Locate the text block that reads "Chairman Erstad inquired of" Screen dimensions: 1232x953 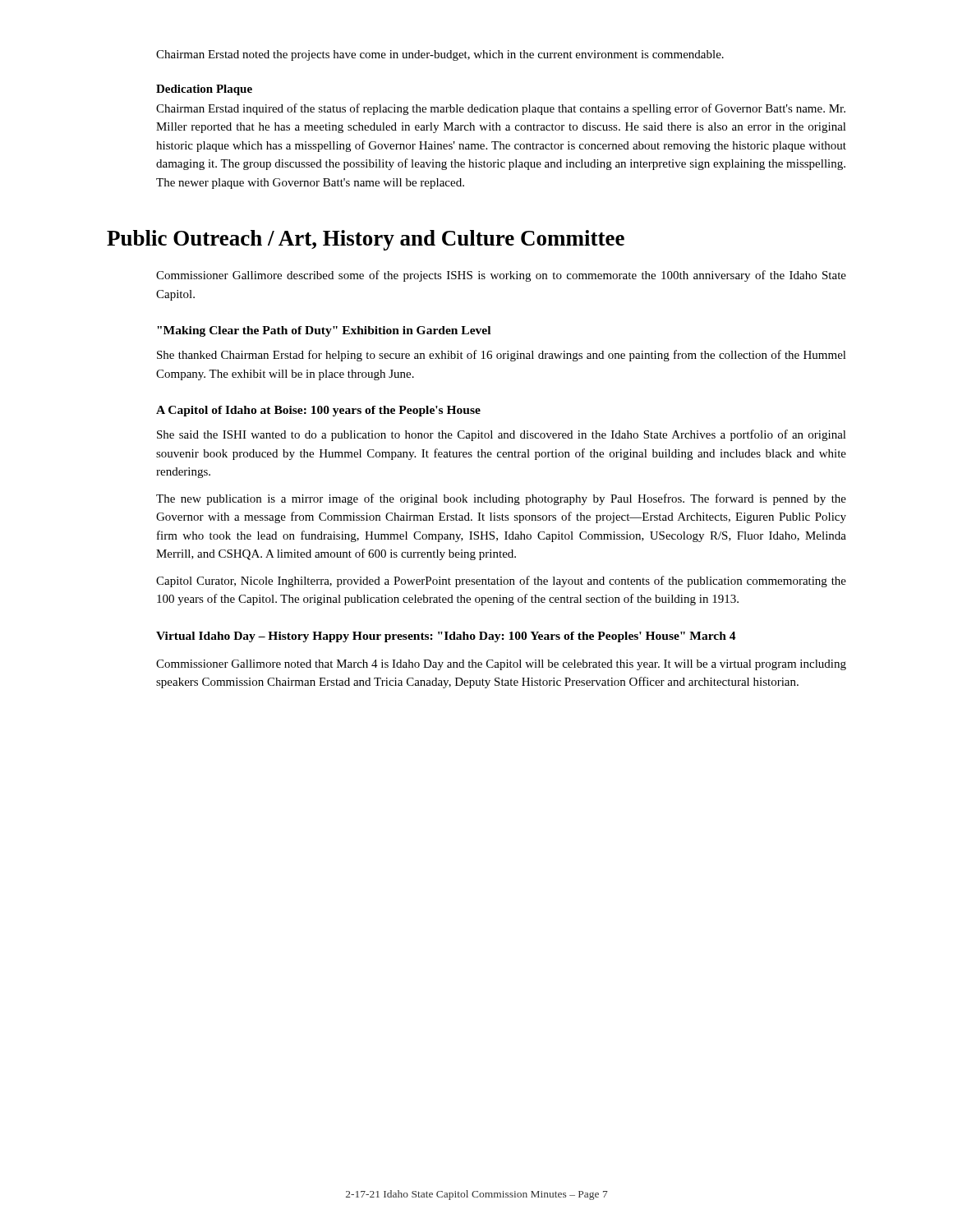point(501,145)
